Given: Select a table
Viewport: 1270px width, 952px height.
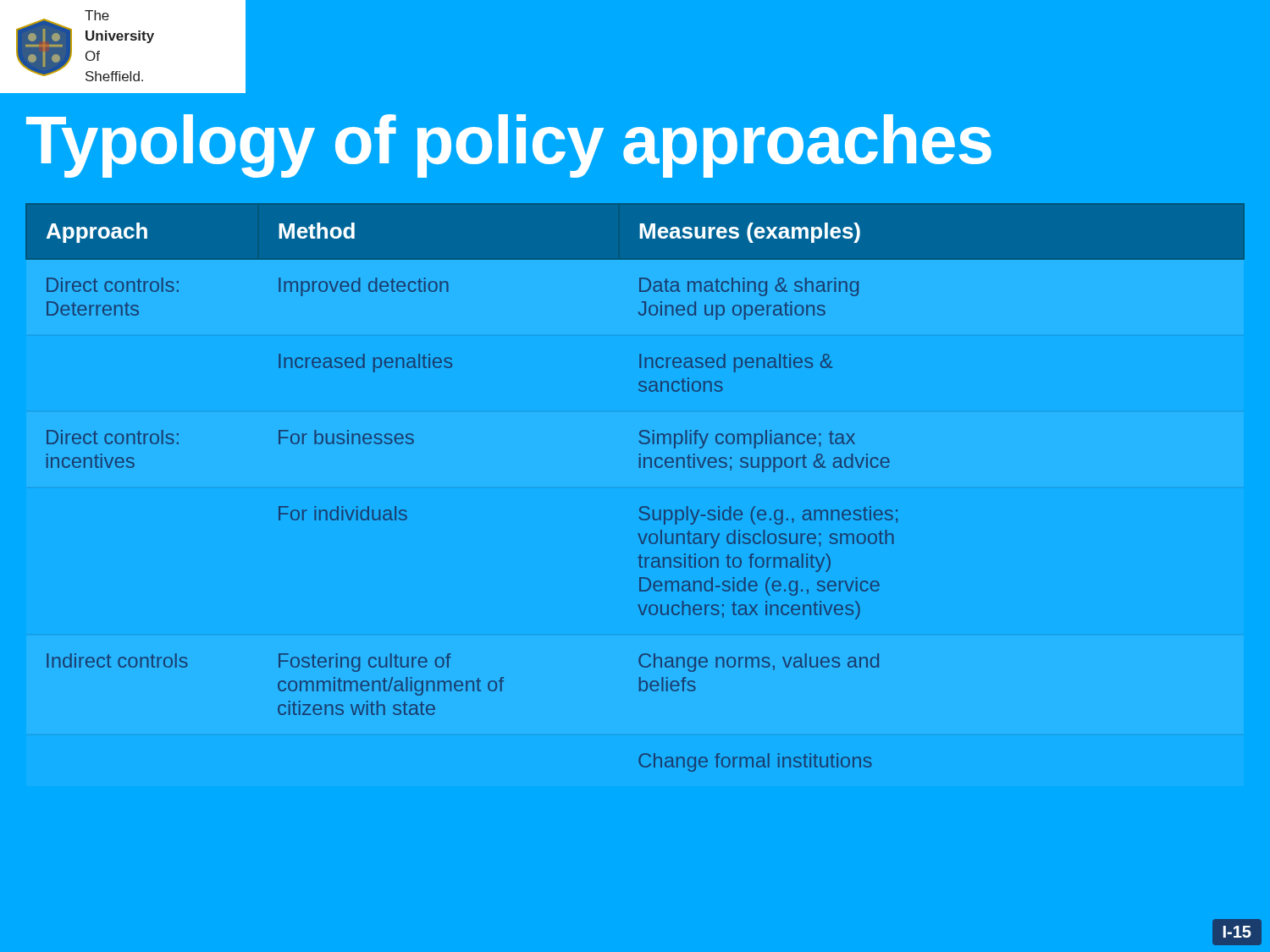Looking at the screenshot, I should pyautogui.click(x=635, y=495).
